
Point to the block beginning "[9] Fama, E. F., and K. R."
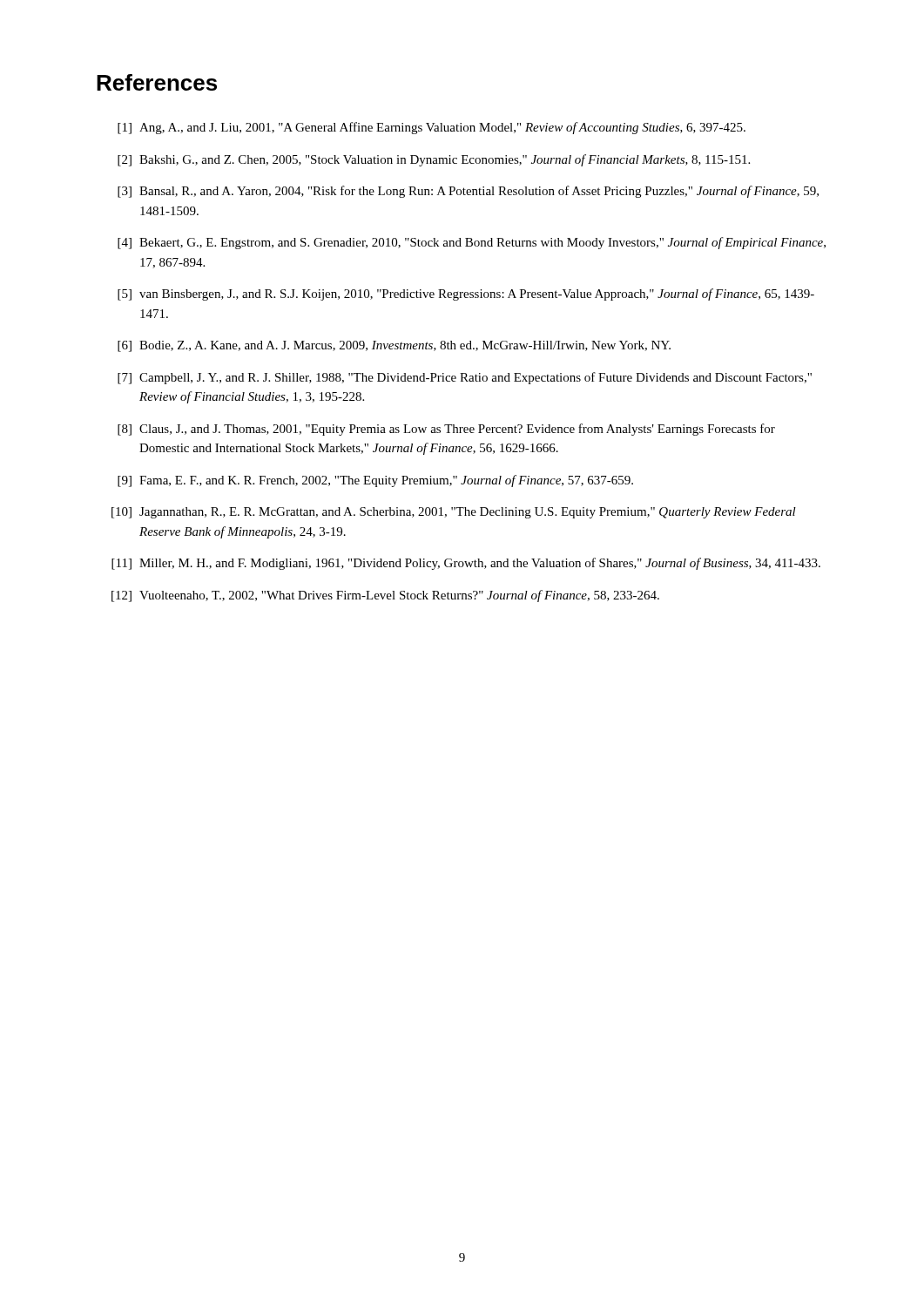pos(462,480)
